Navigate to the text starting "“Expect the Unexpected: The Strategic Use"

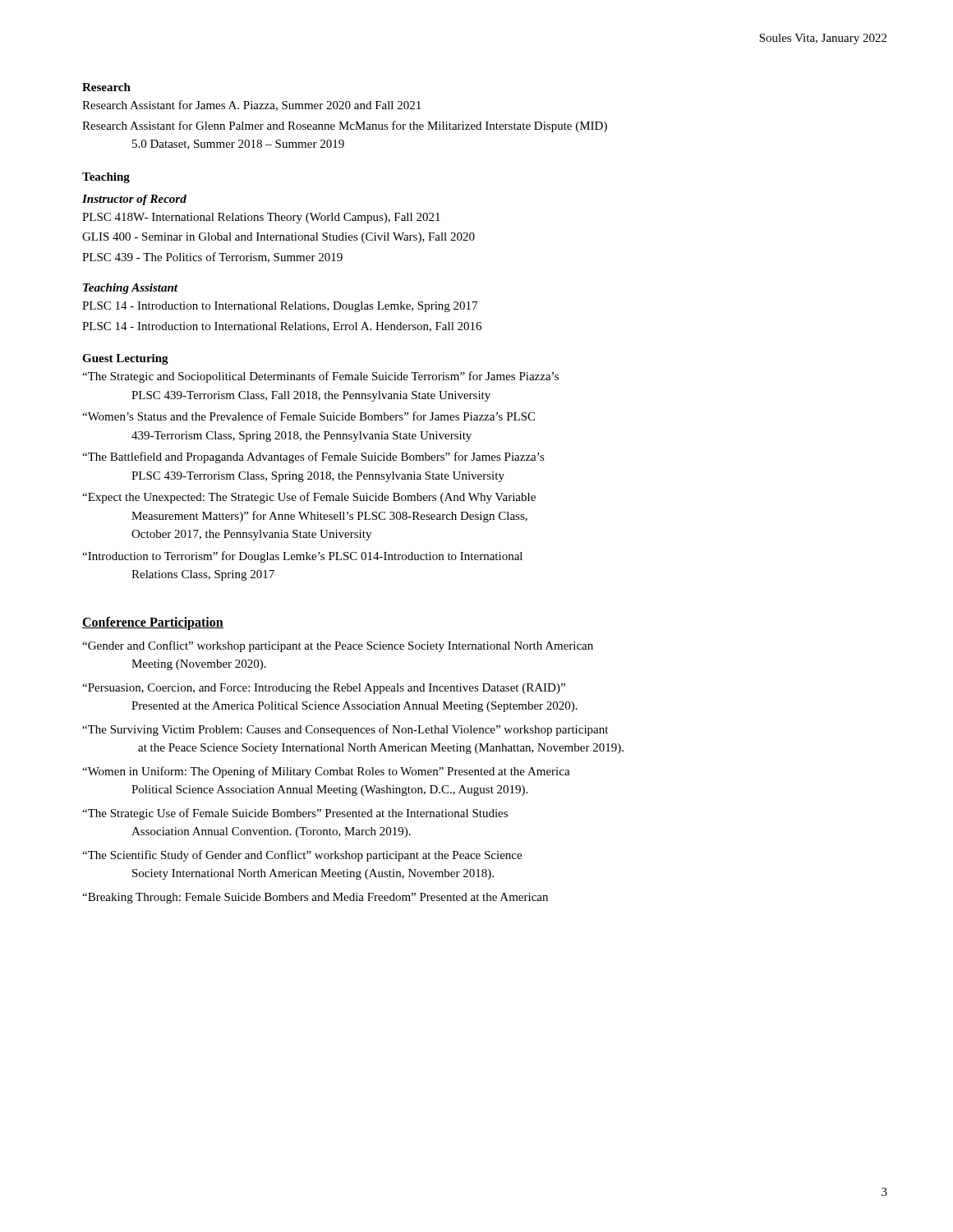click(x=309, y=515)
